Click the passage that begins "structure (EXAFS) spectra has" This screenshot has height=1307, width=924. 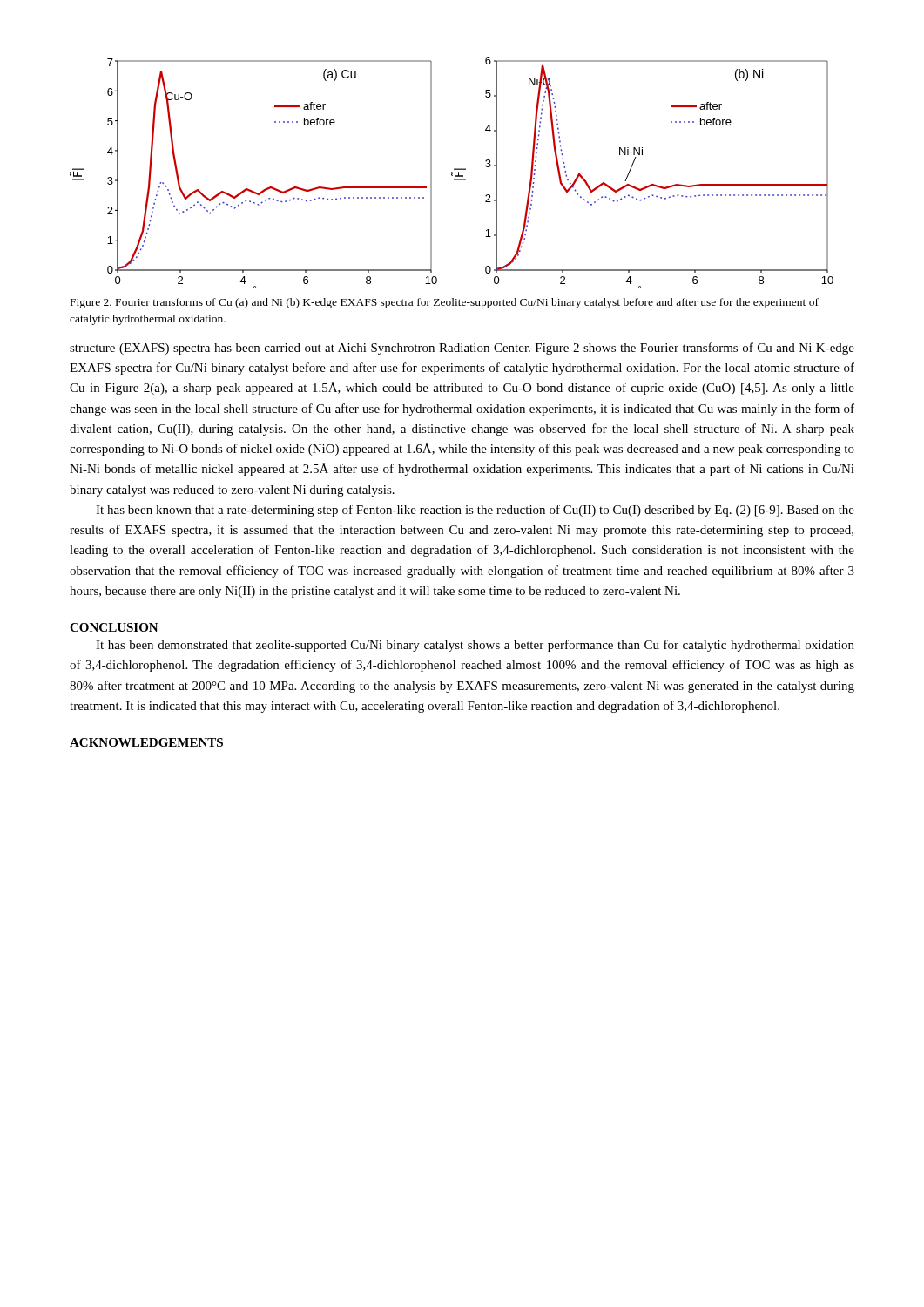462,419
